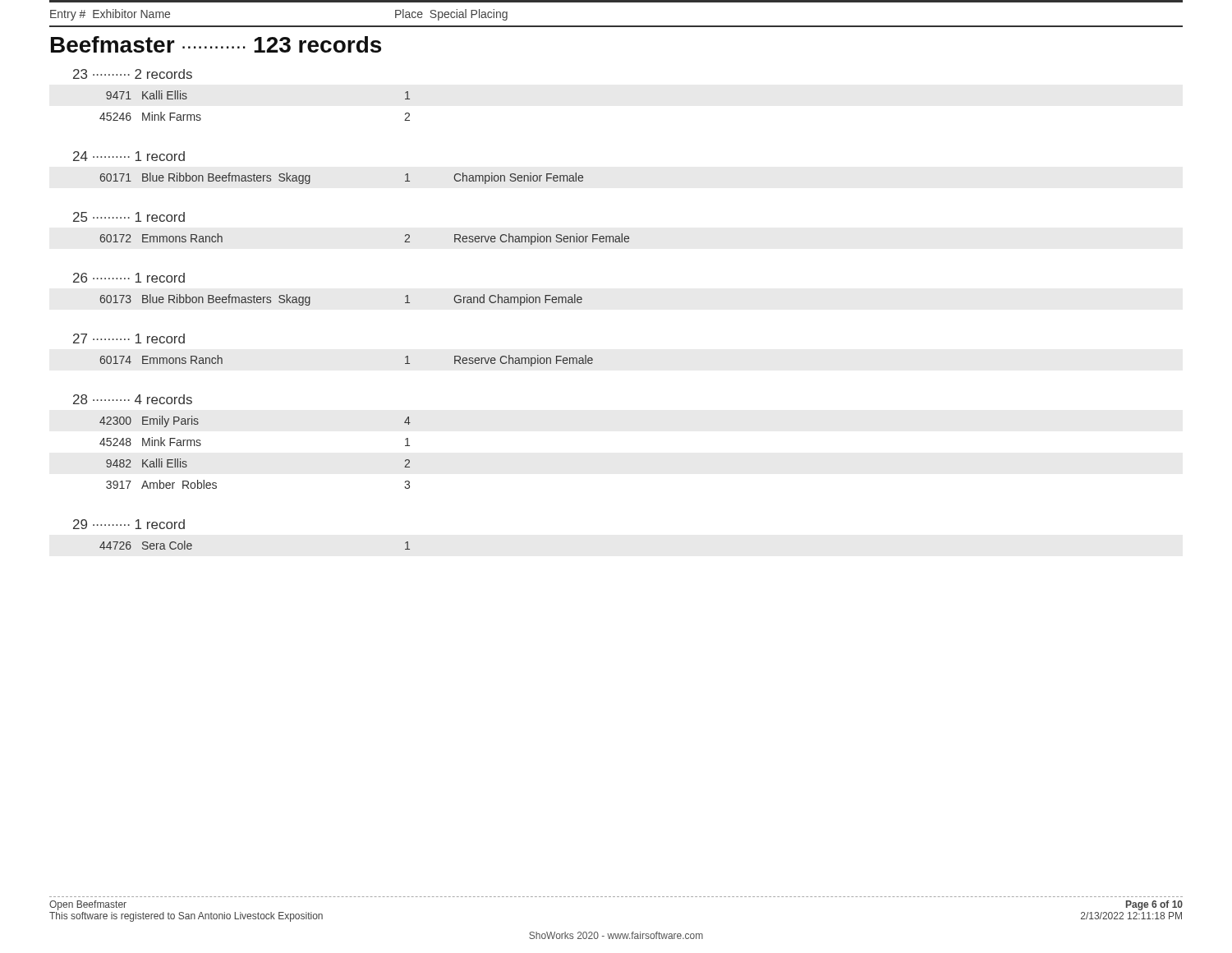Image resolution: width=1232 pixels, height=953 pixels.
Task: Locate the text "26 ·········· 1 record"
Action: [x=129, y=278]
